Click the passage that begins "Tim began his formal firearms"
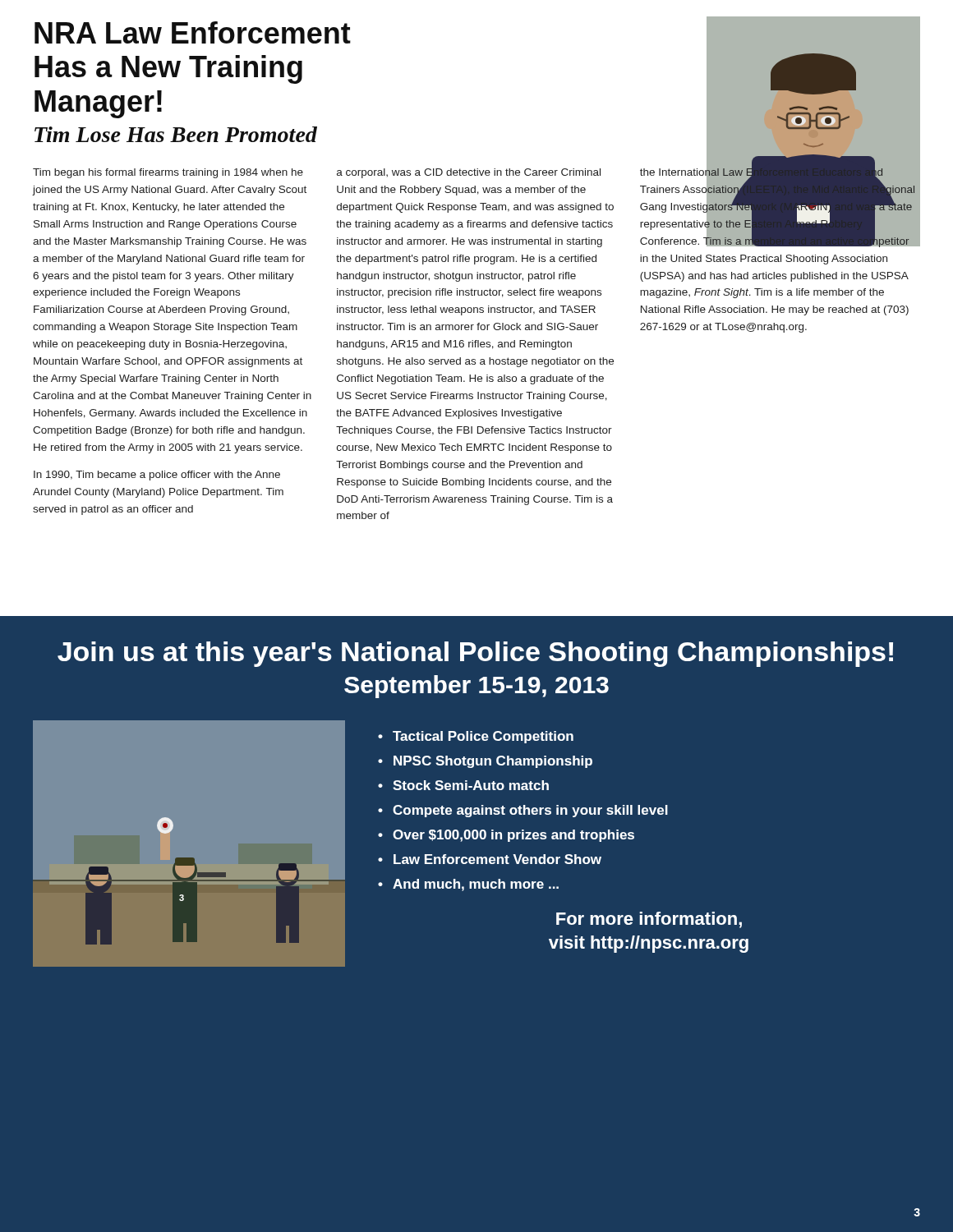Screen dimensions: 1232x953 (x=173, y=341)
